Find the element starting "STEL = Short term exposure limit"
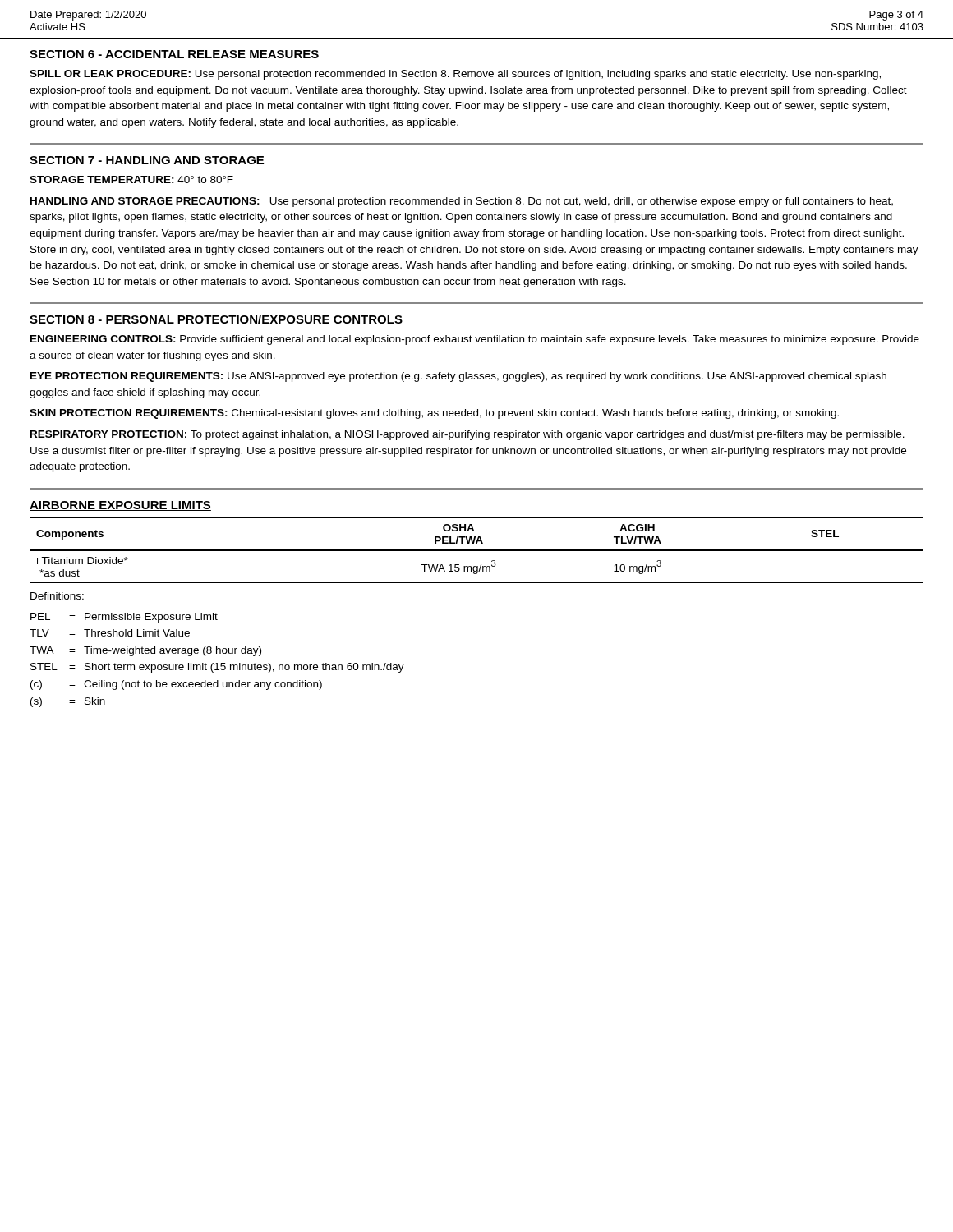The width and height of the screenshot is (953, 1232). (x=217, y=668)
